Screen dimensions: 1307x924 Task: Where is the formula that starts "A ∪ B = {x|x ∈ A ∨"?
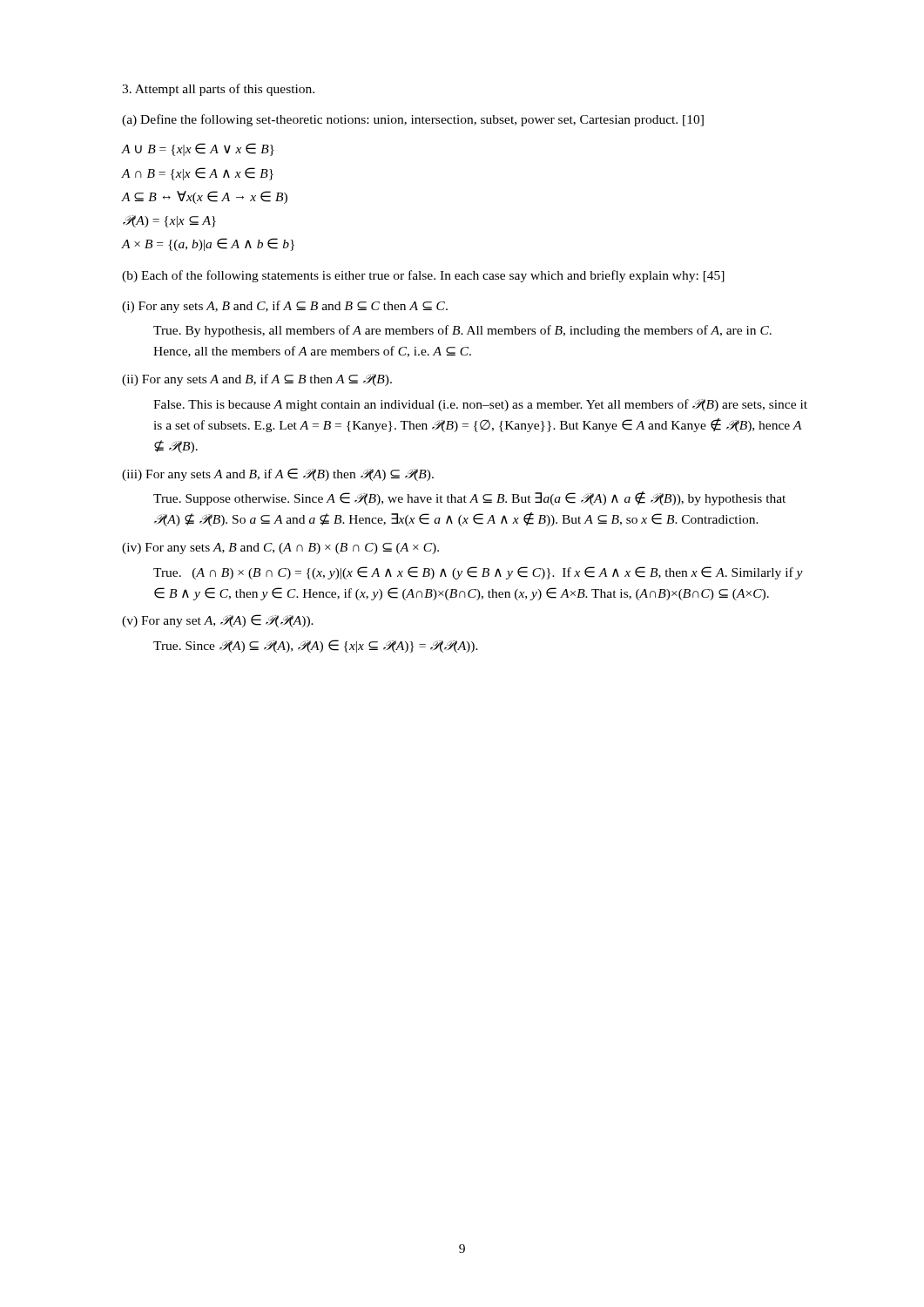coord(209,196)
